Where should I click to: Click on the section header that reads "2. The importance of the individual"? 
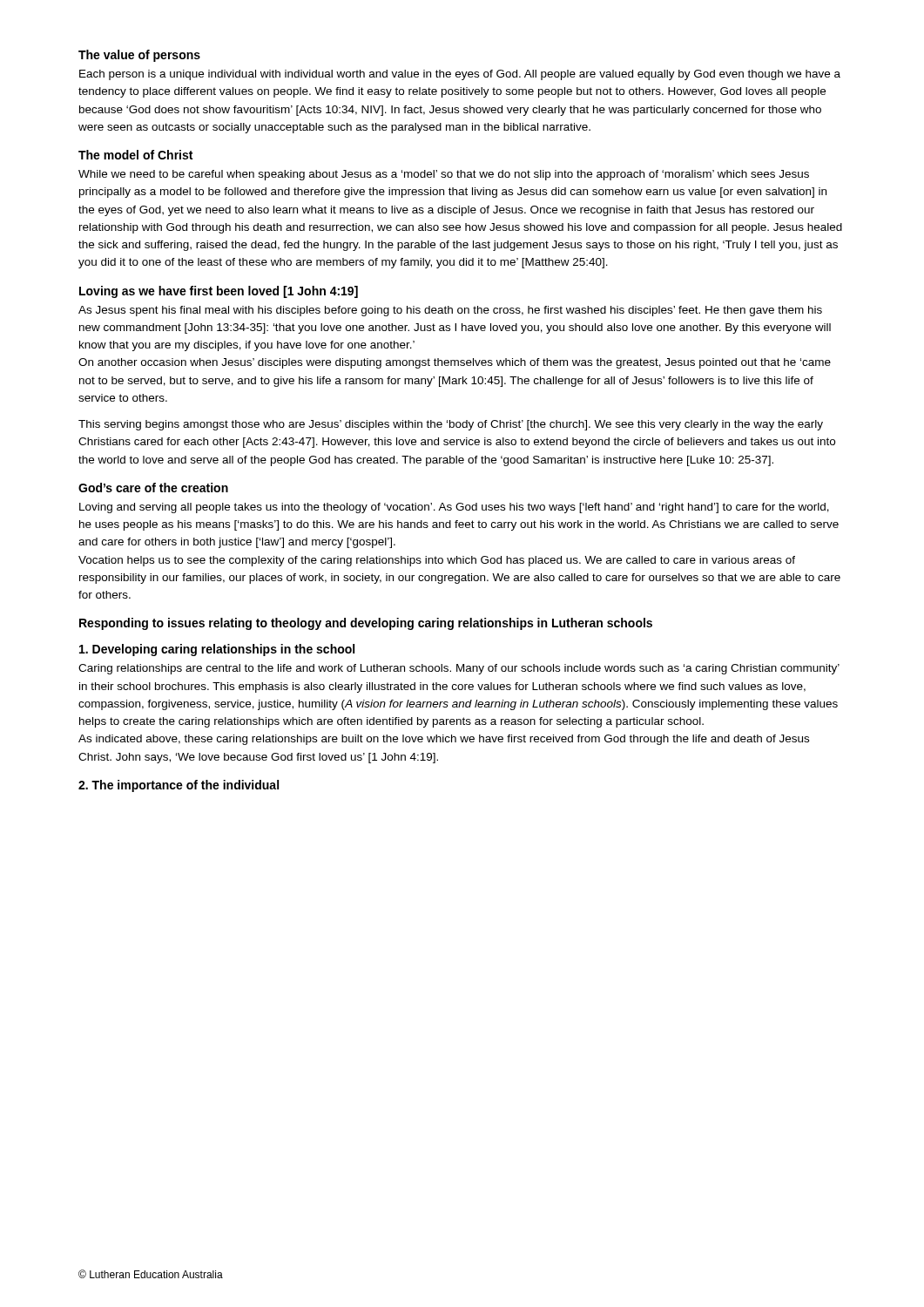pyautogui.click(x=179, y=785)
